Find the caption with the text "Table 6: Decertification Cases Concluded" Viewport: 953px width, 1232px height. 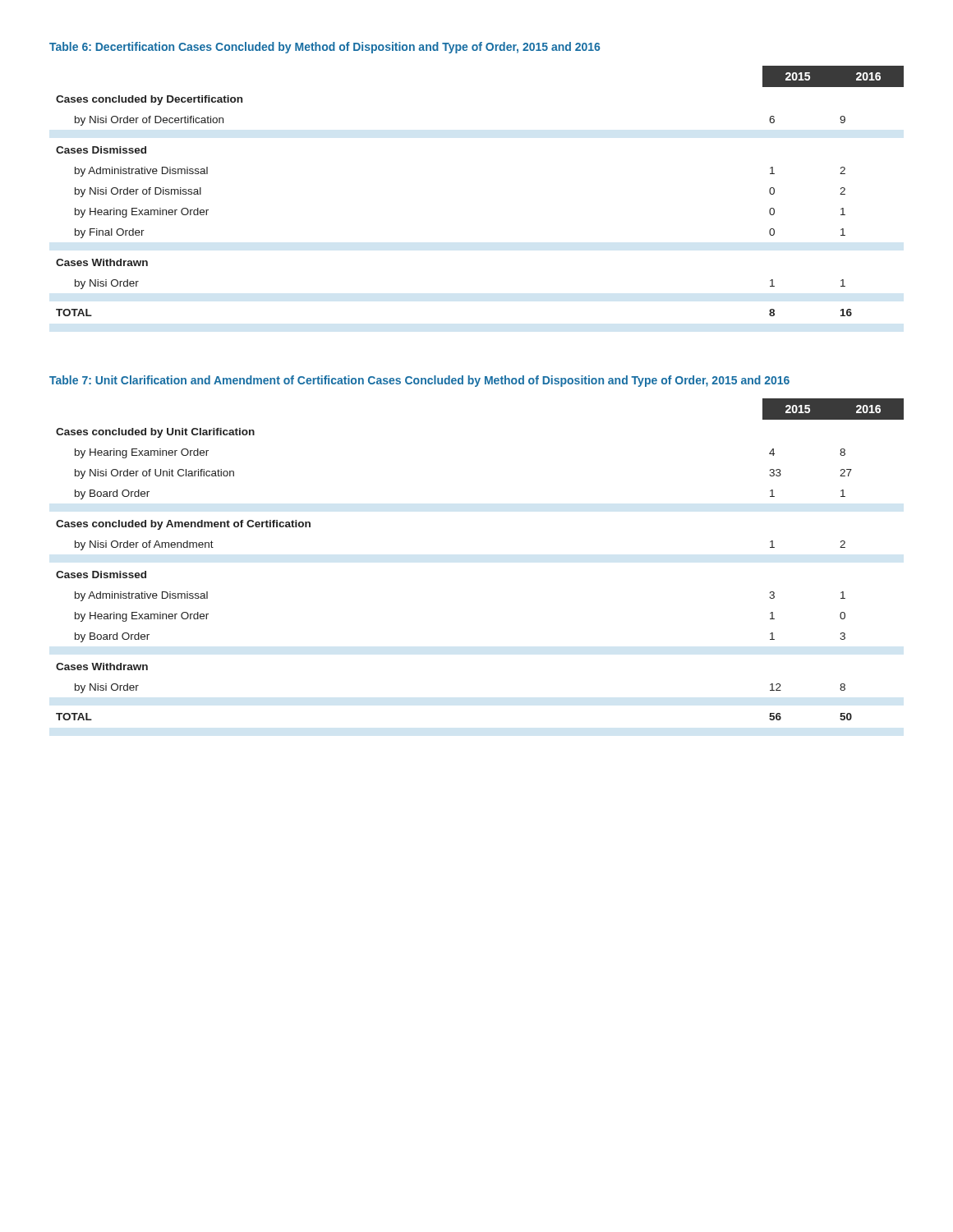point(325,47)
